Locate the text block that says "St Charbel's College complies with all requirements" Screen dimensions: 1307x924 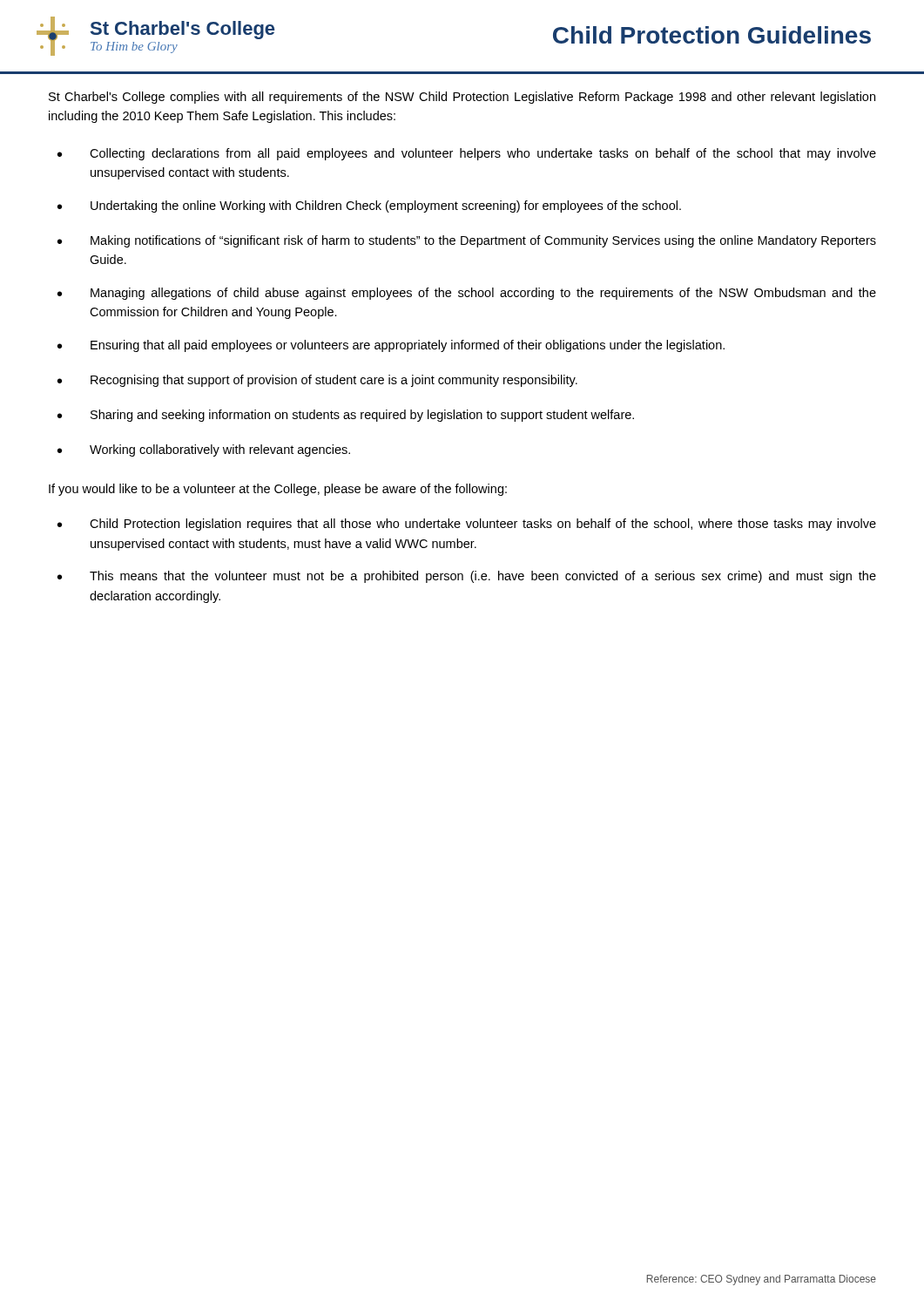tap(462, 107)
